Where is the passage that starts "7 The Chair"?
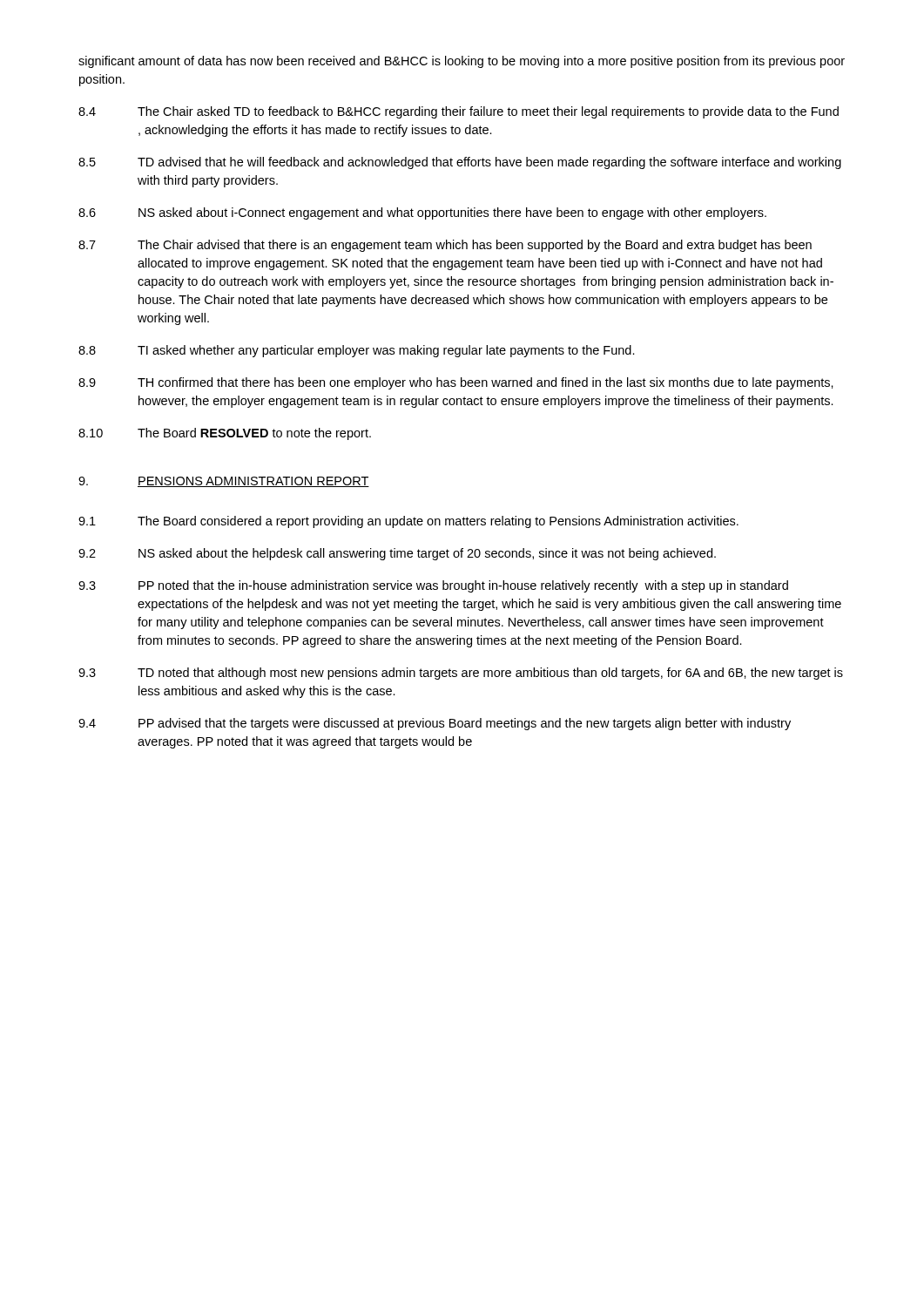 [462, 282]
